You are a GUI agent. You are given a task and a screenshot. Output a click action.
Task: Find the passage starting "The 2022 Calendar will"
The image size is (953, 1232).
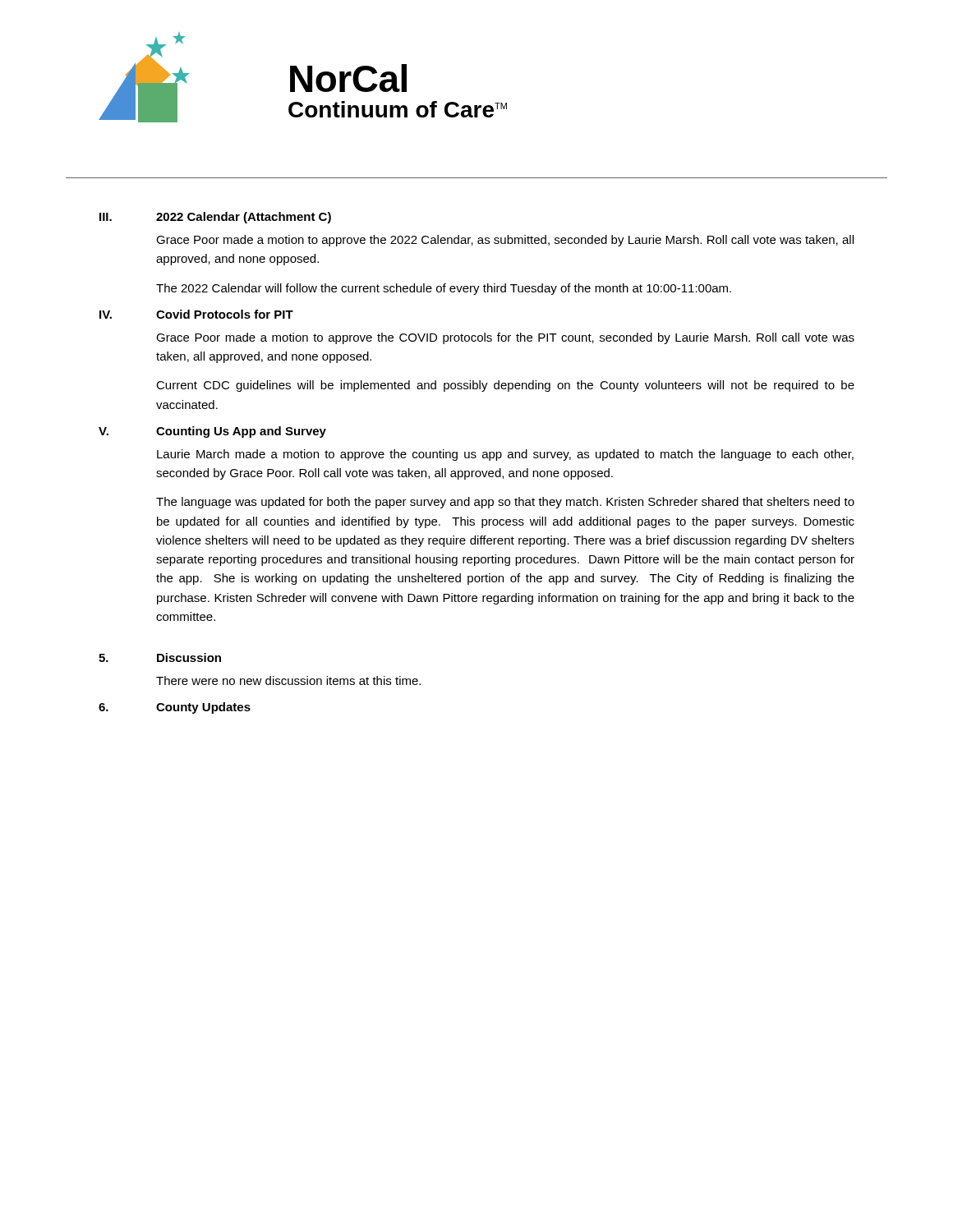[x=505, y=288]
